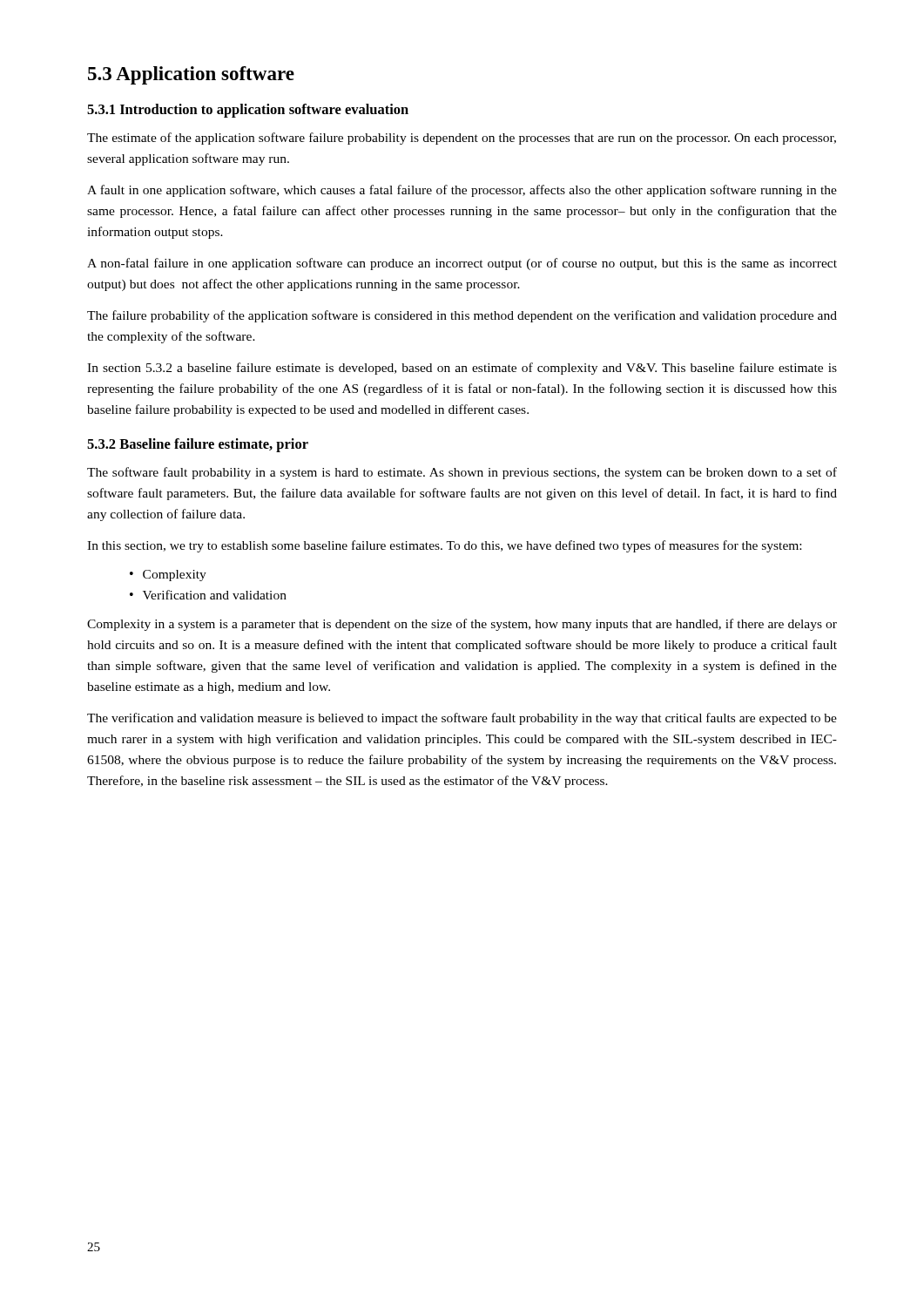Select the text block that says "The estimate of the application"
Image resolution: width=924 pixels, height=1307 pixels.
(x=462, y=148)
